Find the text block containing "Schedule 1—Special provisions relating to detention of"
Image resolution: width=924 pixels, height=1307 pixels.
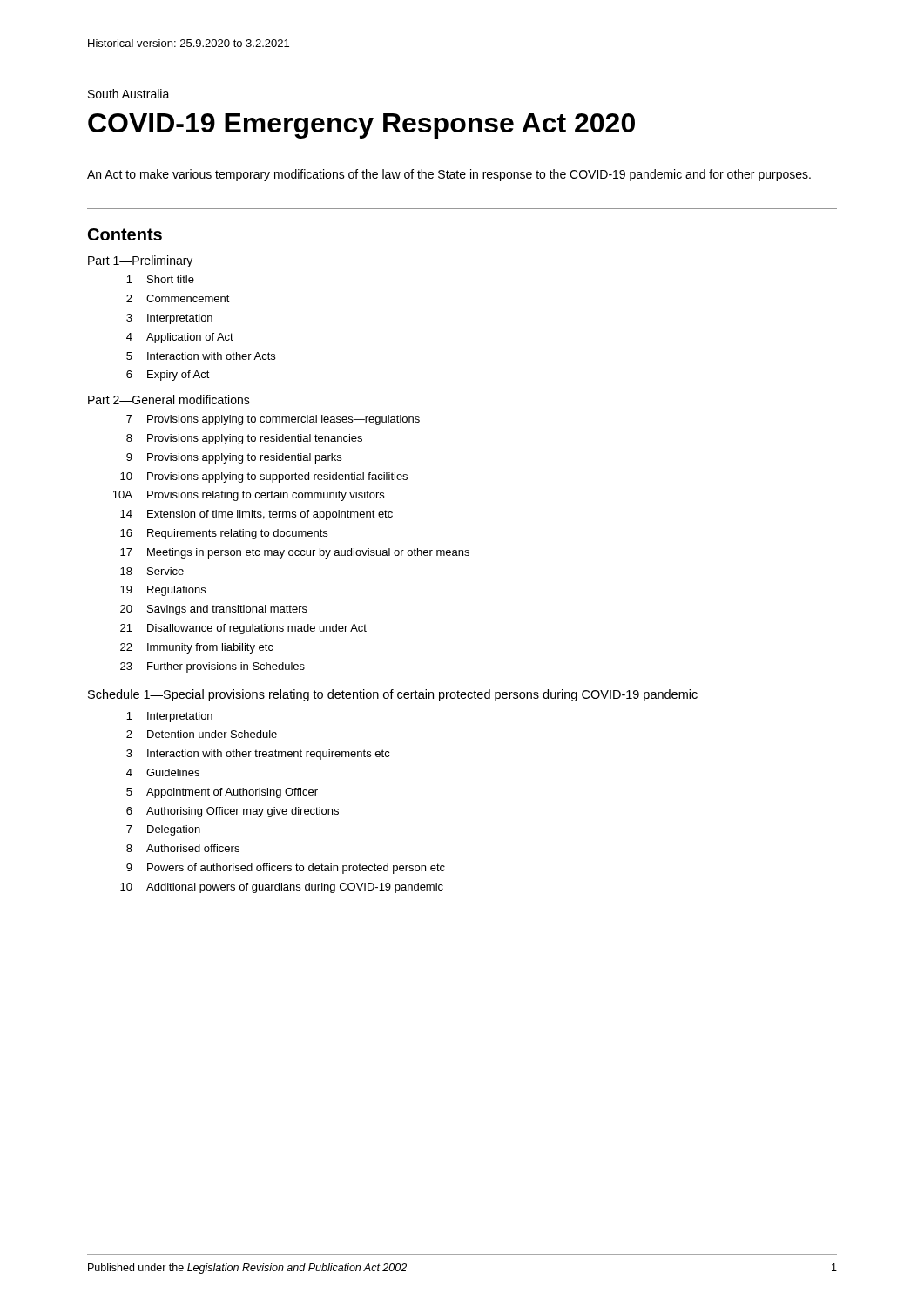pos(392,695)
